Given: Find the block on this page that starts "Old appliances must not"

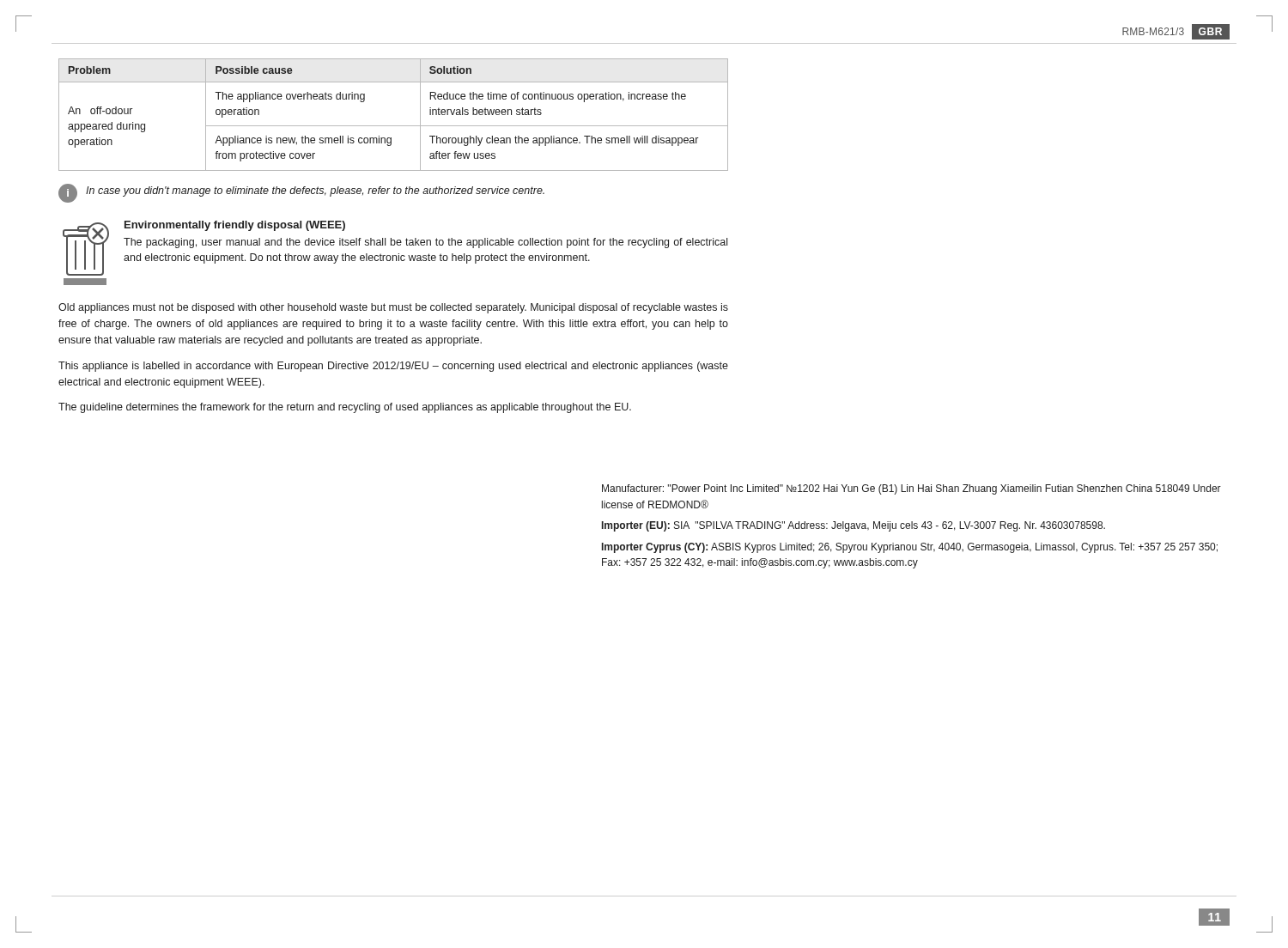Looking at the screenshot, I should pyautogui.click(x=393, y=324).
